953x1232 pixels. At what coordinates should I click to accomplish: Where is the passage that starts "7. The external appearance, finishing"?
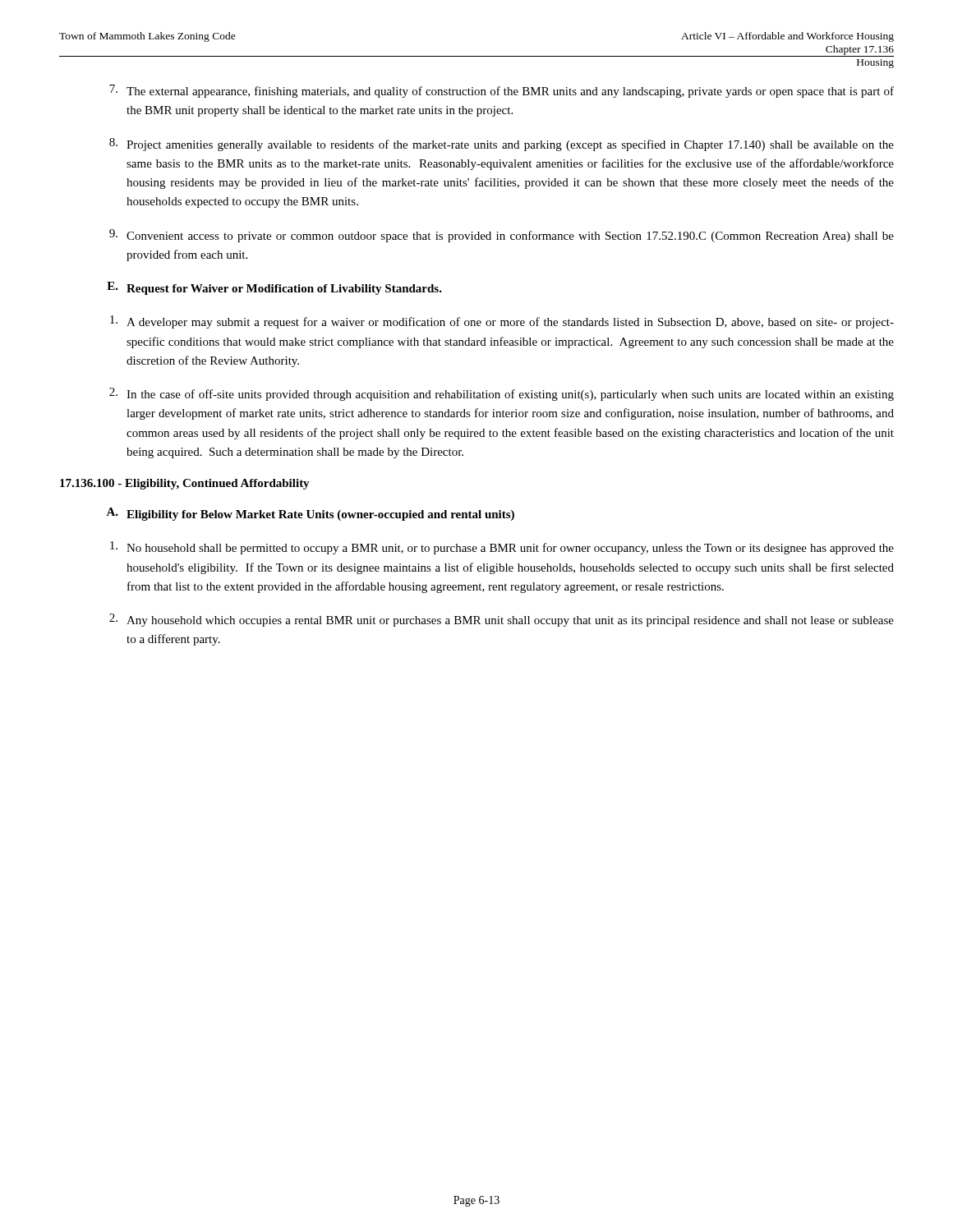tap(476, 101)
